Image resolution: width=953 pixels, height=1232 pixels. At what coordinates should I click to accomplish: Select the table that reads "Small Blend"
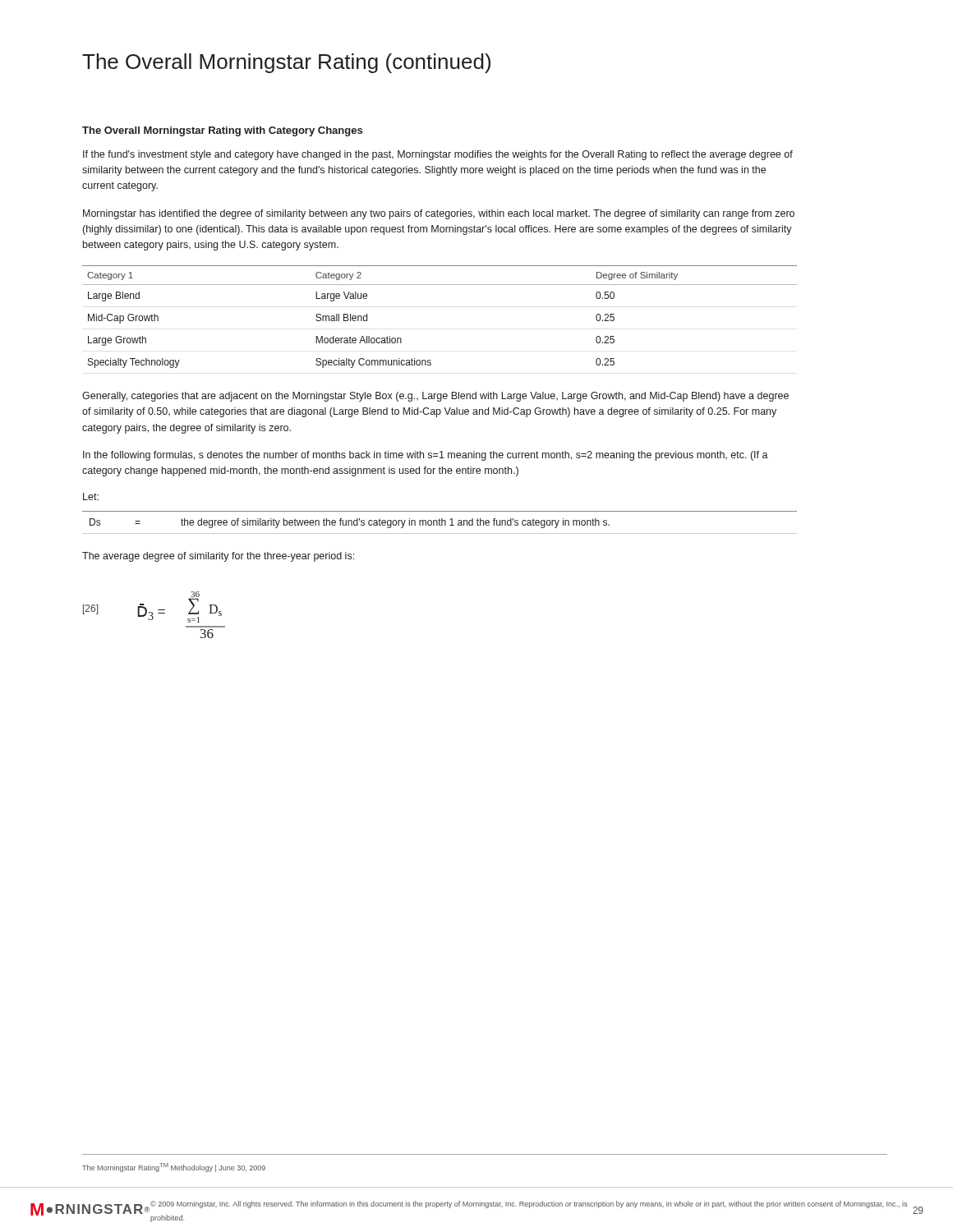[440, 319]
